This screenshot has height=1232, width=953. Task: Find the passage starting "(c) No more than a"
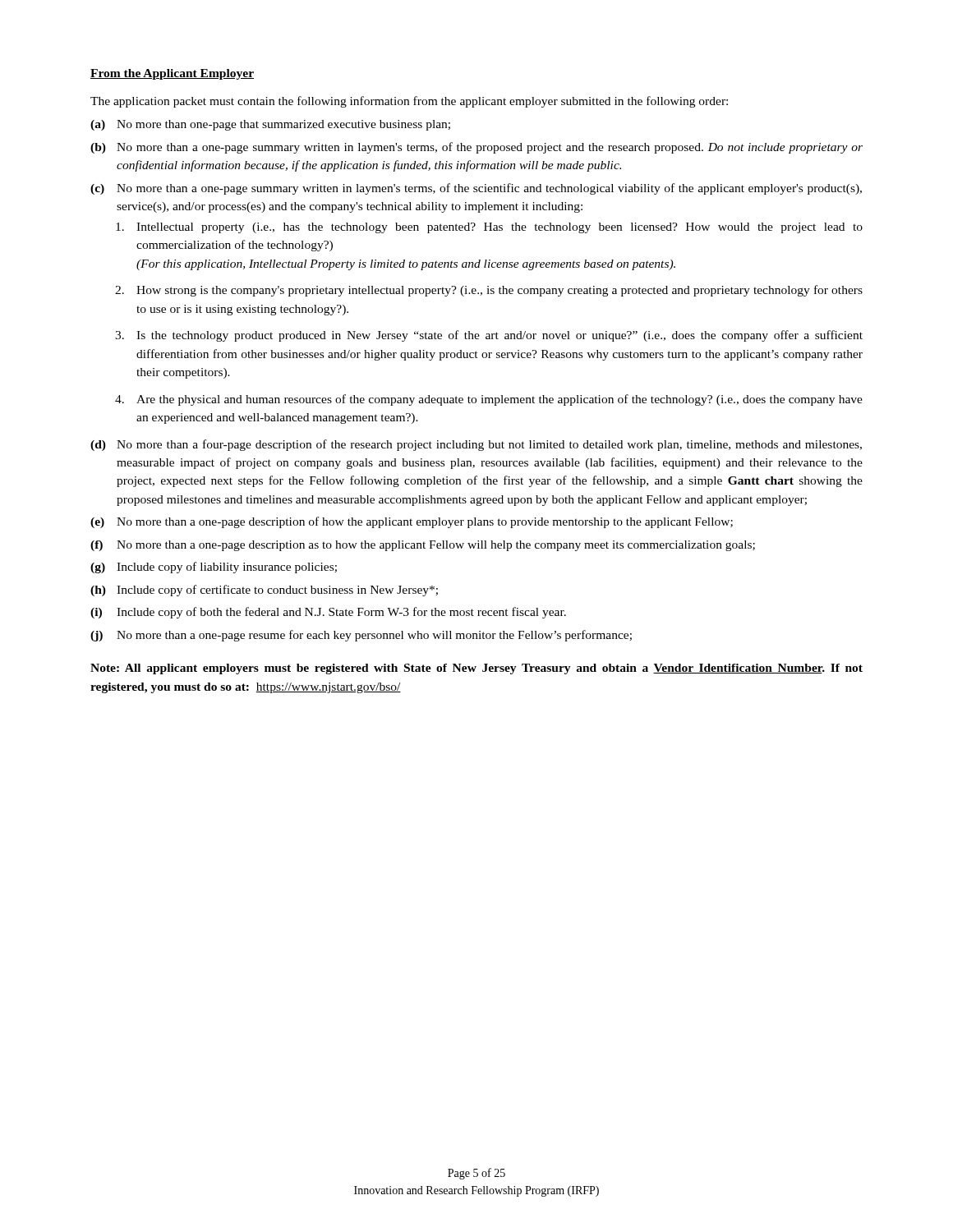[476, 197]
